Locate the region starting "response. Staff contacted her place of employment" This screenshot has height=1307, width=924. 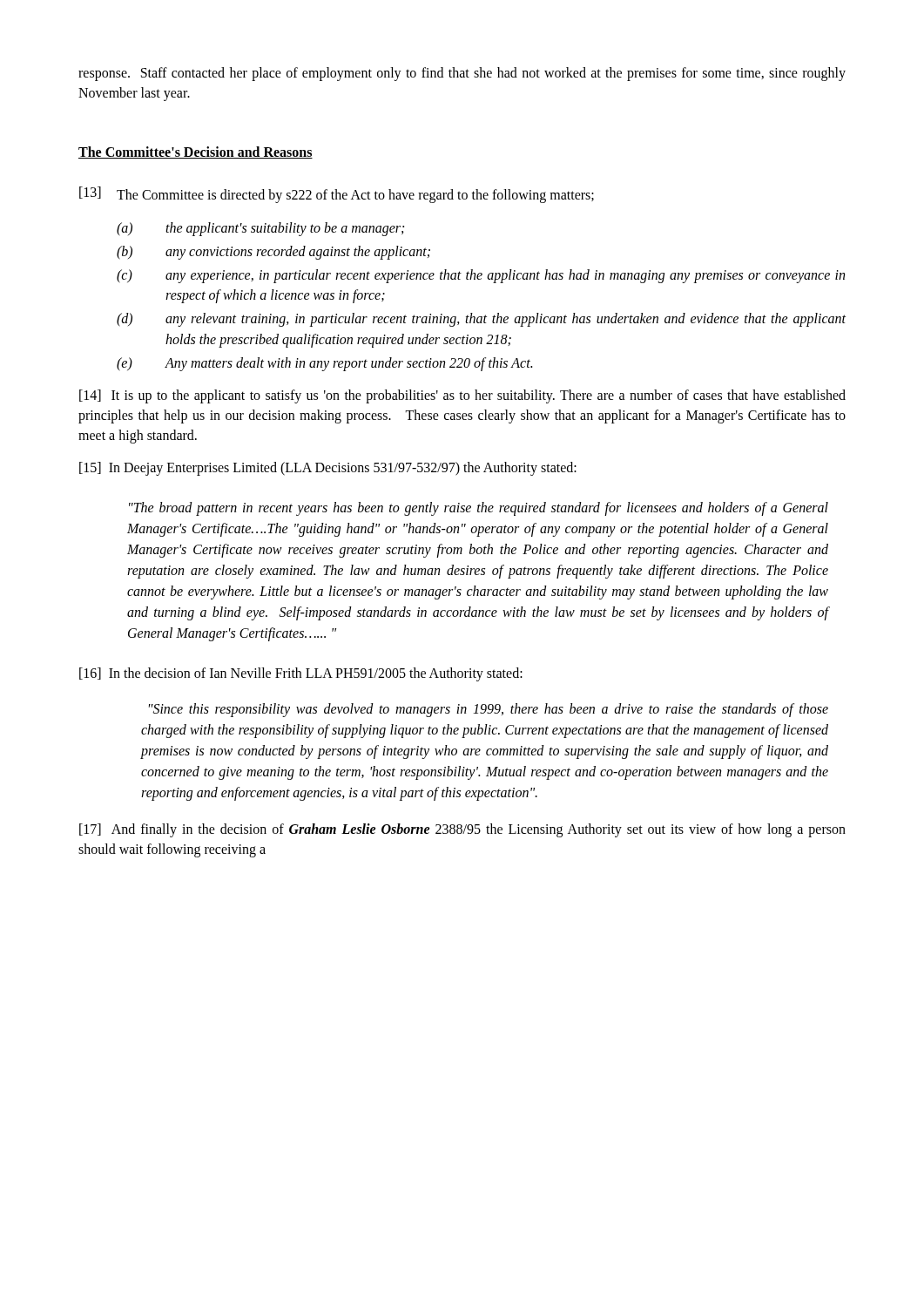pos(462,83)
